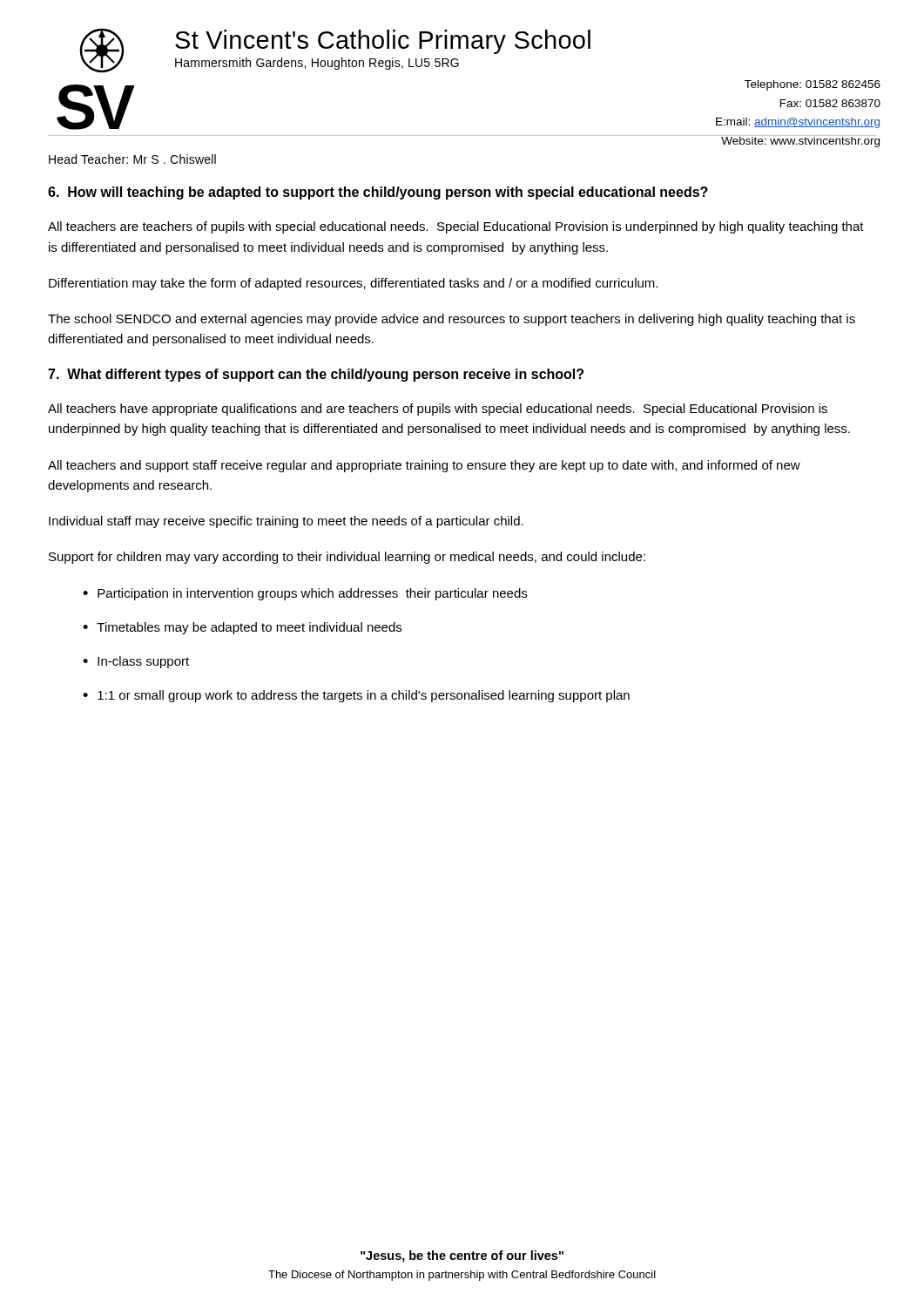924x1307 pixels.
Task: Click on the text block containing "Telephone: 01582 862456 Fax: 01582 863870"
Action: (x=798, y=112)
